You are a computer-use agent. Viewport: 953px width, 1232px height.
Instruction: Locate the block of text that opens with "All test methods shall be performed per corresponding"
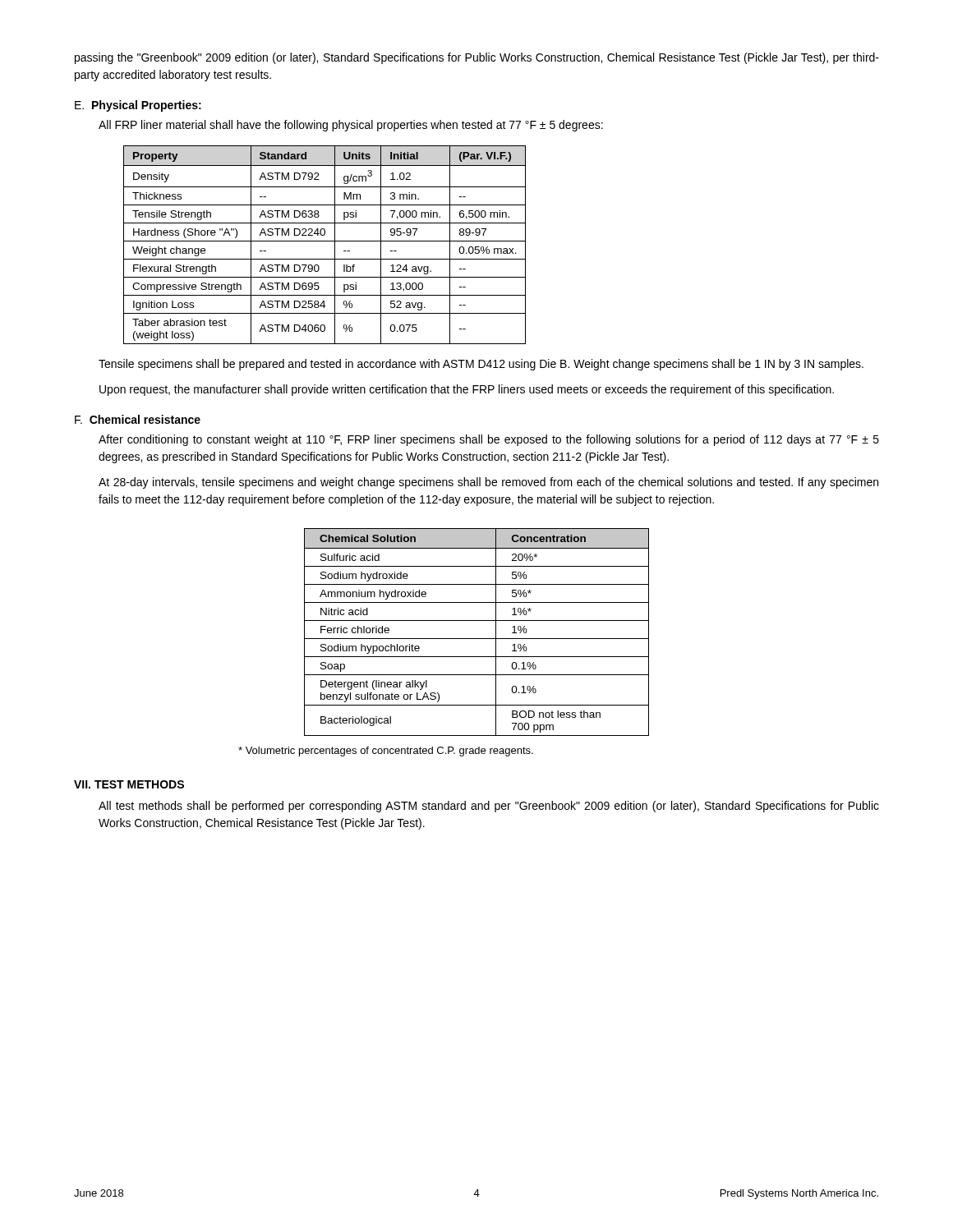coord(489,814)
